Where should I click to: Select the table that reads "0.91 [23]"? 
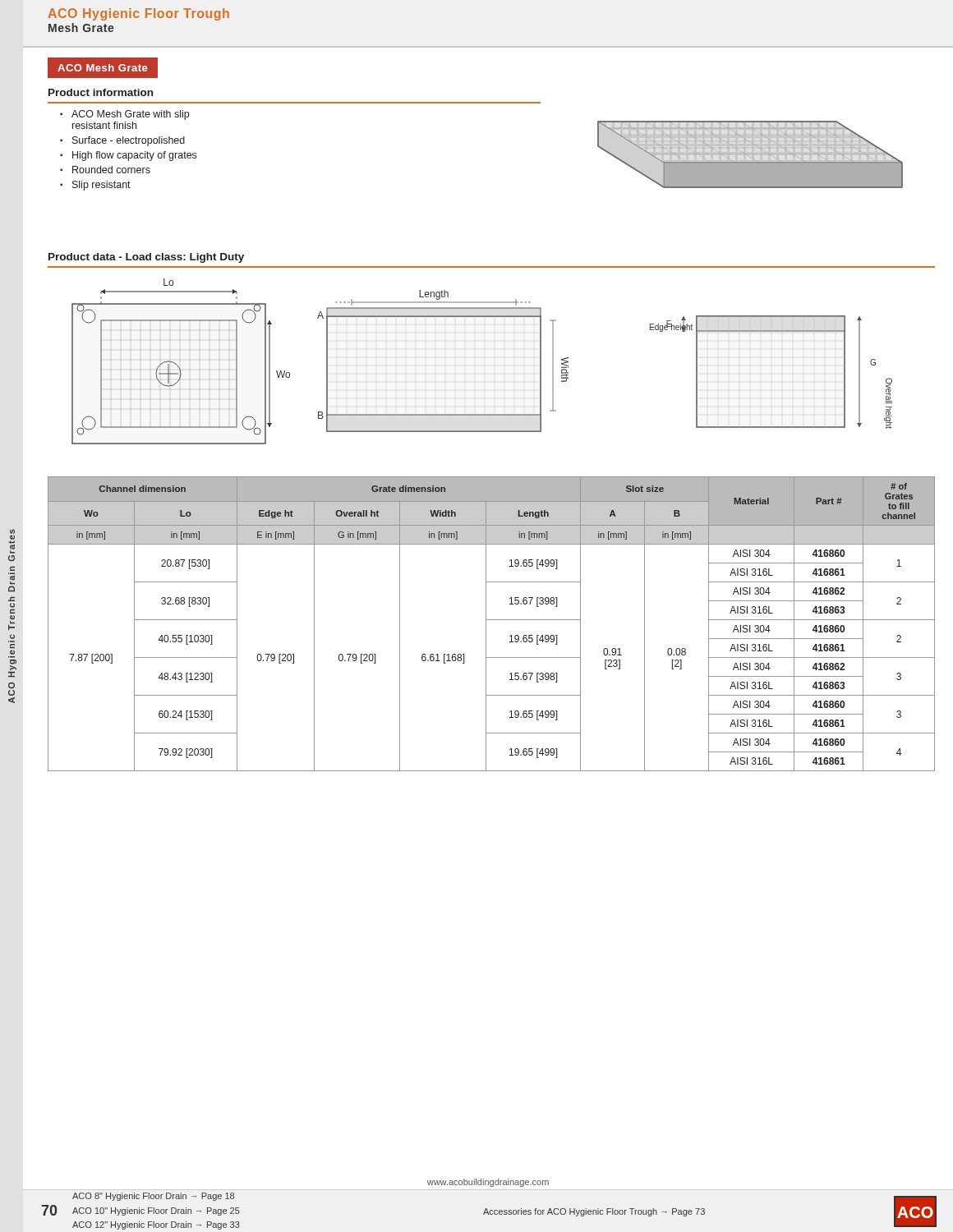click(491, 624)
